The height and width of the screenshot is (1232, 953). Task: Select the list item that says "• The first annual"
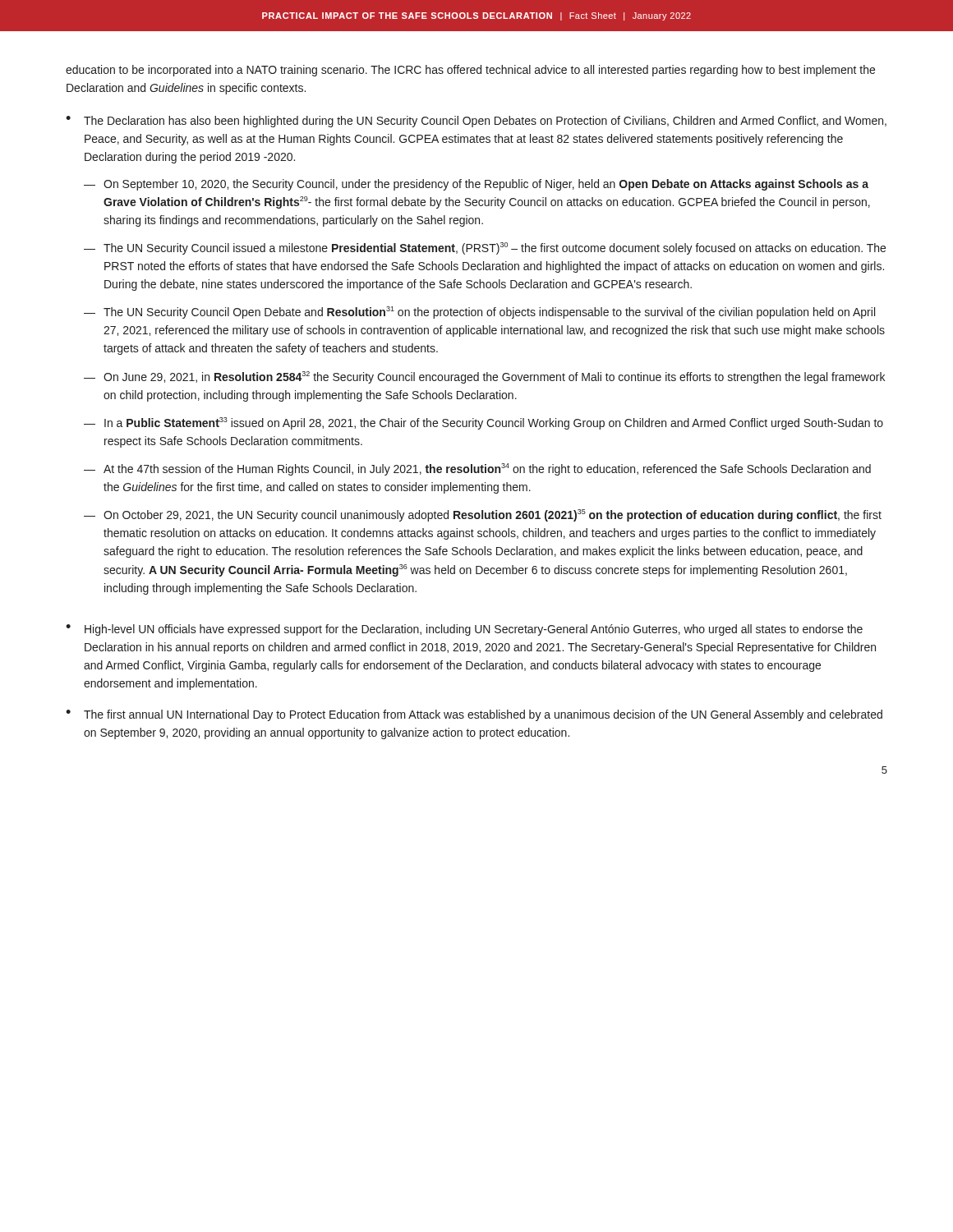click(476, 724)
